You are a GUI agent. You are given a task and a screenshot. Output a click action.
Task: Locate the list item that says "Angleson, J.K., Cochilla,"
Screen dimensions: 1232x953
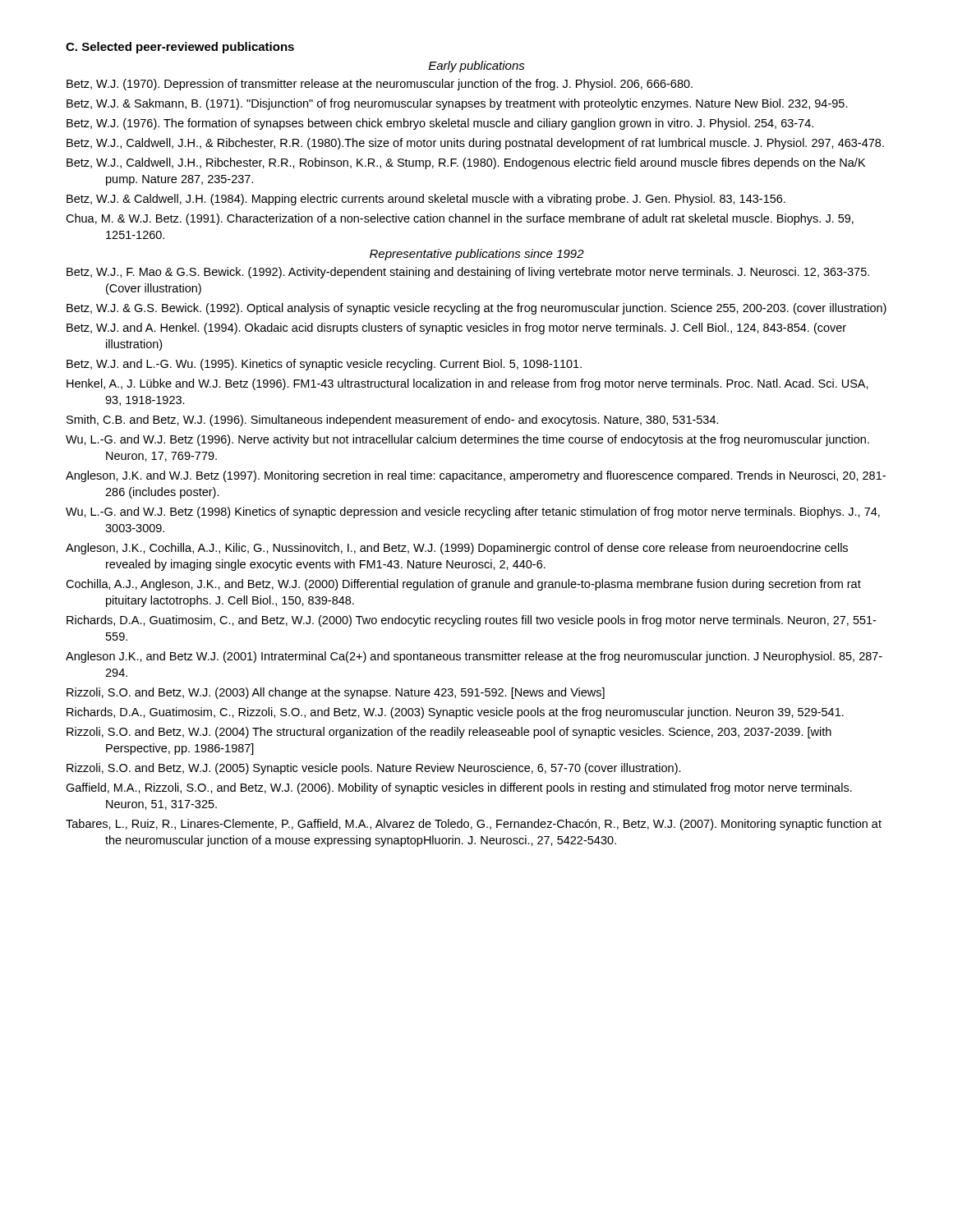click(457, 556)
